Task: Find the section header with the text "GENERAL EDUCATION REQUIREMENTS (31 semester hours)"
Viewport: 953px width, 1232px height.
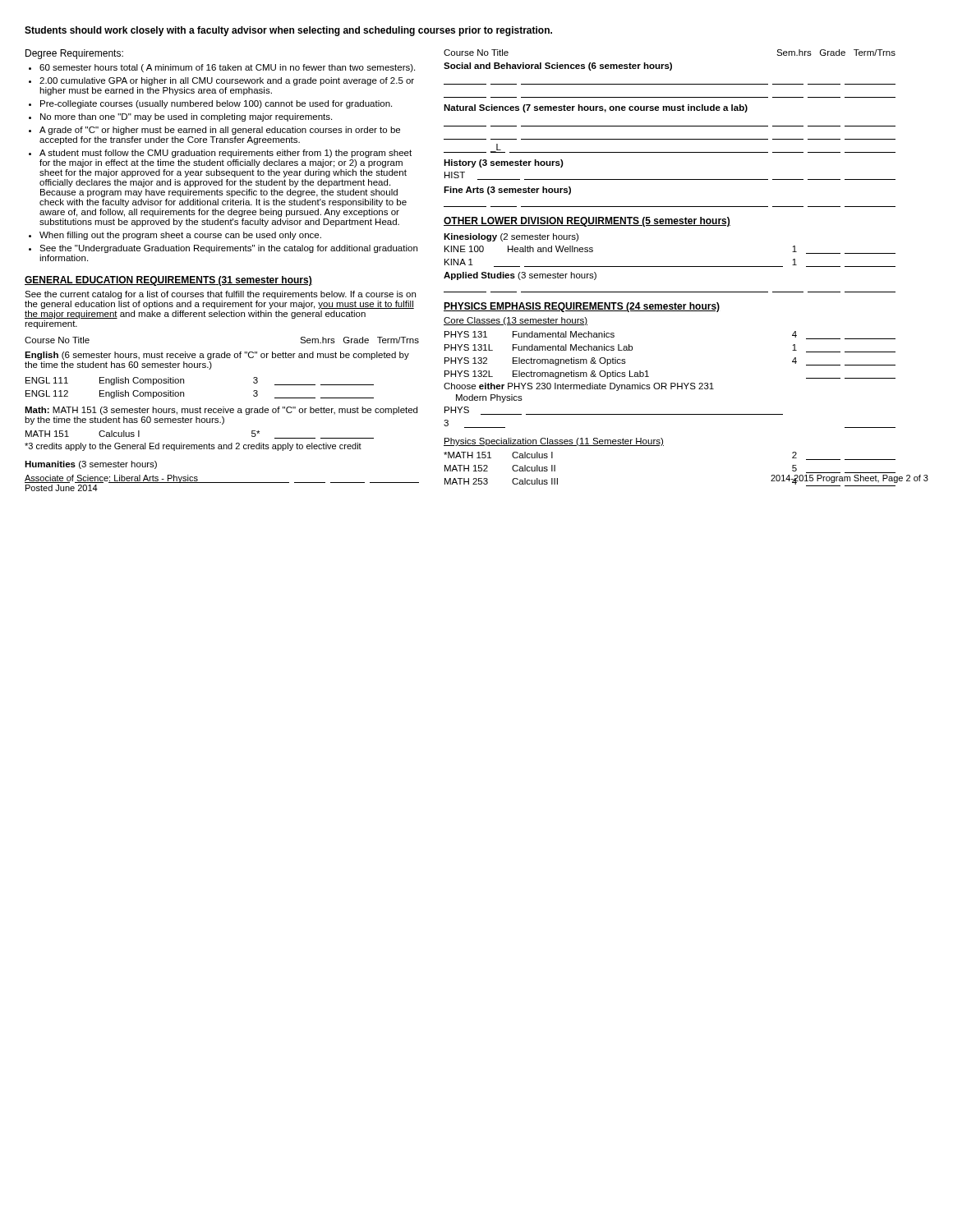Action: [x=168, y=280]
